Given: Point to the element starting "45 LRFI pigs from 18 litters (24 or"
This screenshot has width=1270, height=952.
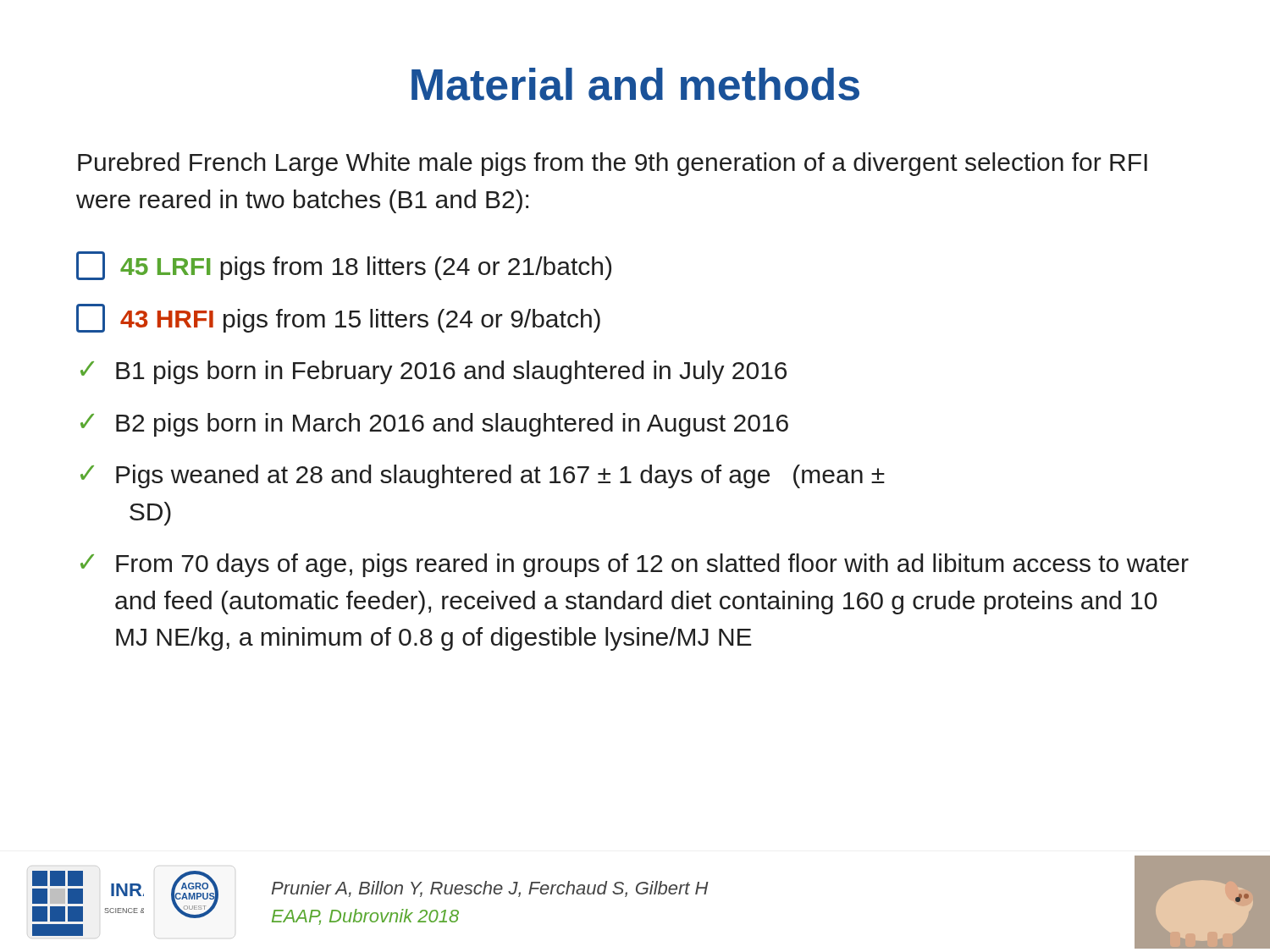Looking at the screenshot, I should (344, 266).
